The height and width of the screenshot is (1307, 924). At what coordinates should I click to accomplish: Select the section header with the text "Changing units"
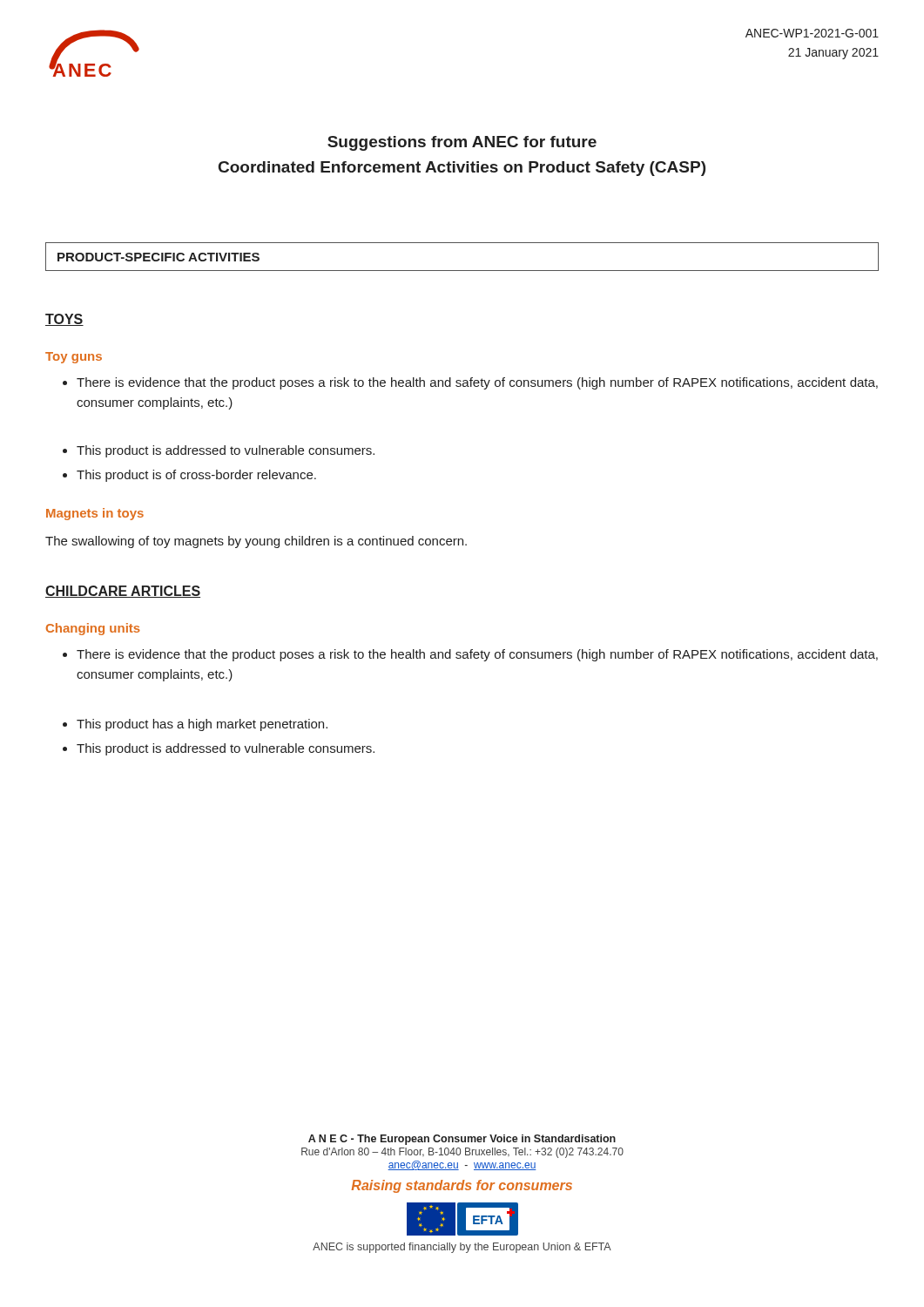pos(93,628)
